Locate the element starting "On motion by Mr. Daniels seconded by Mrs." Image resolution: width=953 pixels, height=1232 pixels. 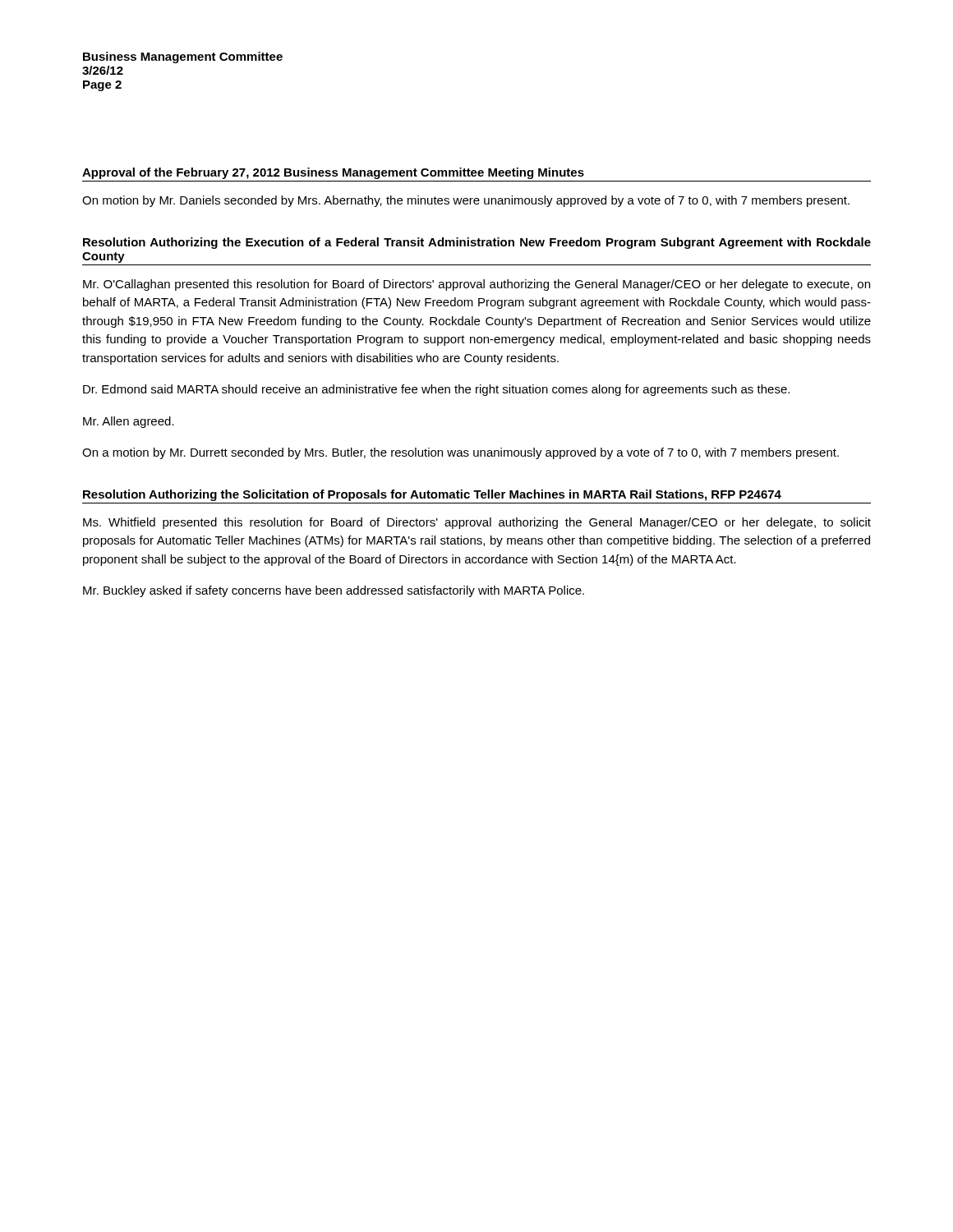[466, 200]
